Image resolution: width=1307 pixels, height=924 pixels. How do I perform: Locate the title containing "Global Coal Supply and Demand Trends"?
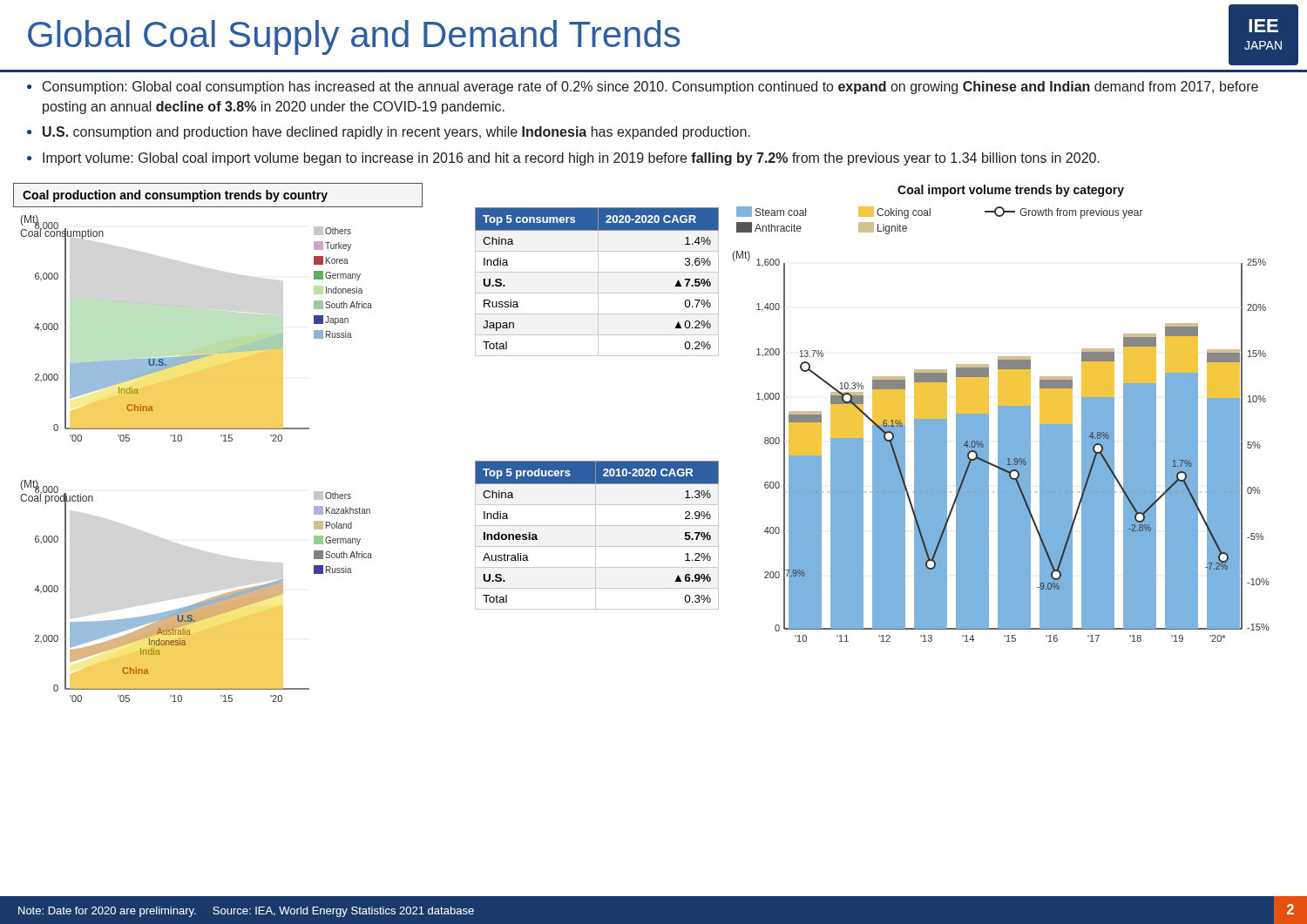pos(354,34)
